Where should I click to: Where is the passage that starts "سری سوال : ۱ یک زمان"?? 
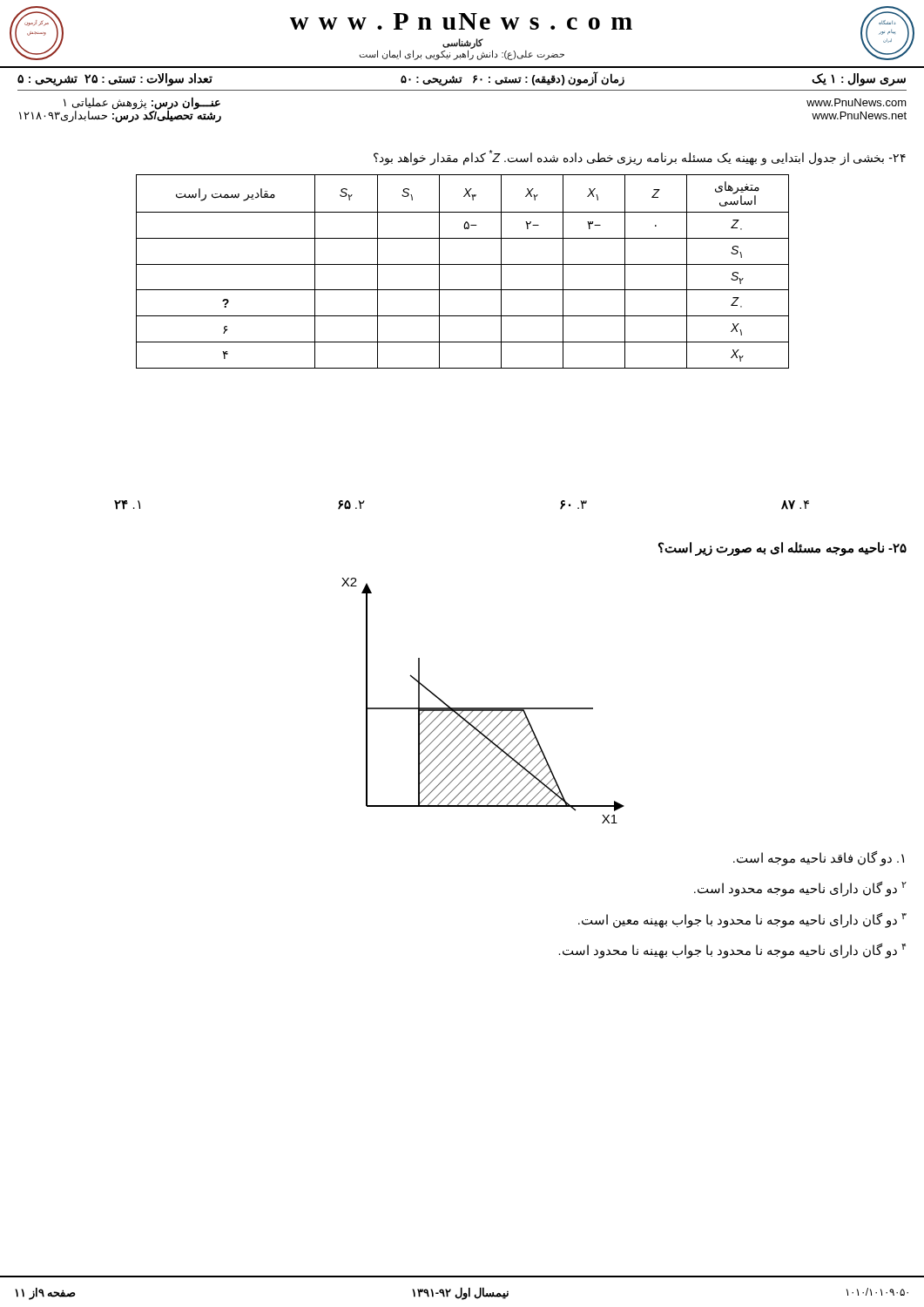tap(462, 78)
